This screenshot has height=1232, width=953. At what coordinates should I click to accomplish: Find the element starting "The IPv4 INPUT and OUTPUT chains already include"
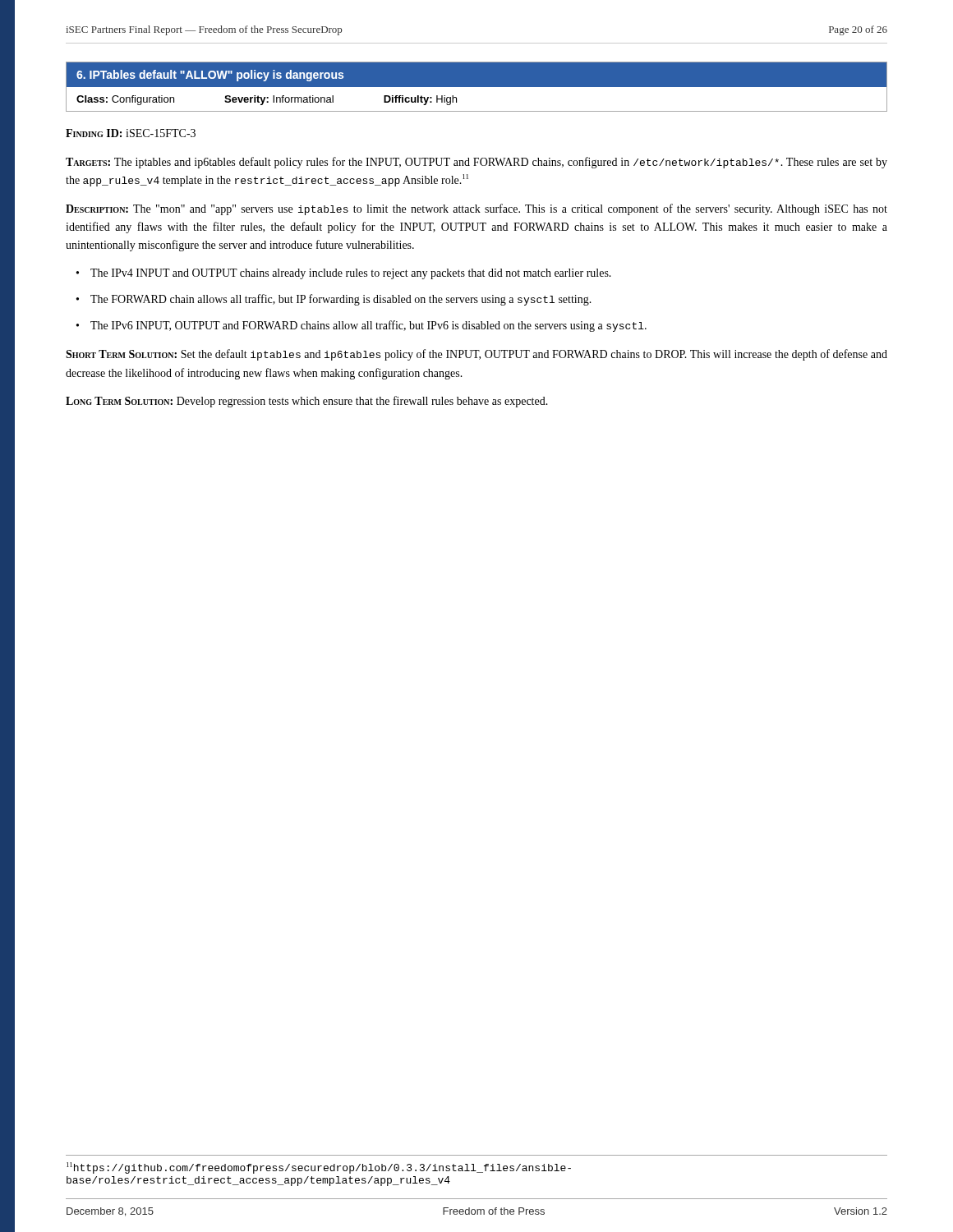(x=351, y=274)
